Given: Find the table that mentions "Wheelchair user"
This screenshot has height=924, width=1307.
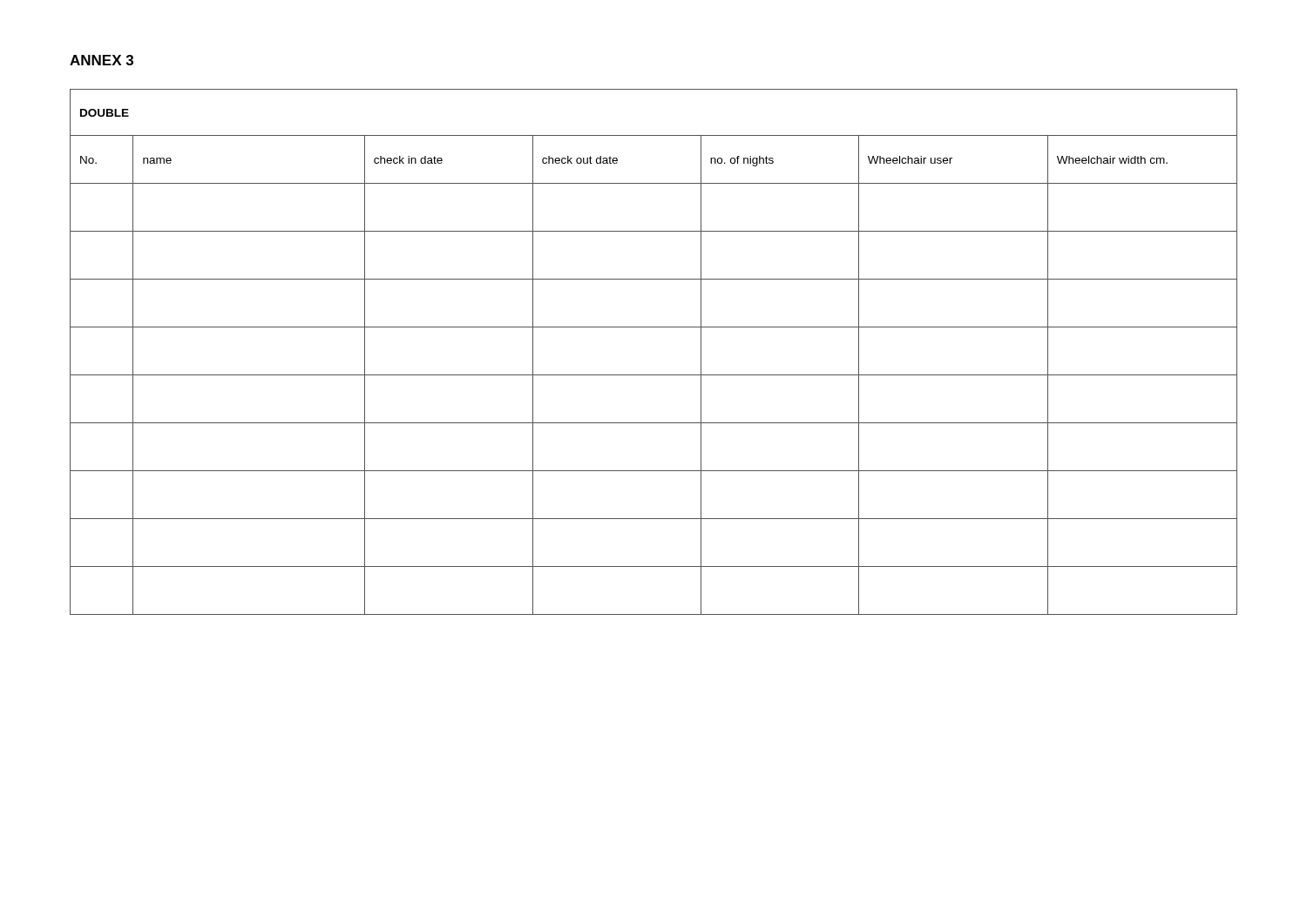Looking at the screenshot, I should [x=654, y=352].
